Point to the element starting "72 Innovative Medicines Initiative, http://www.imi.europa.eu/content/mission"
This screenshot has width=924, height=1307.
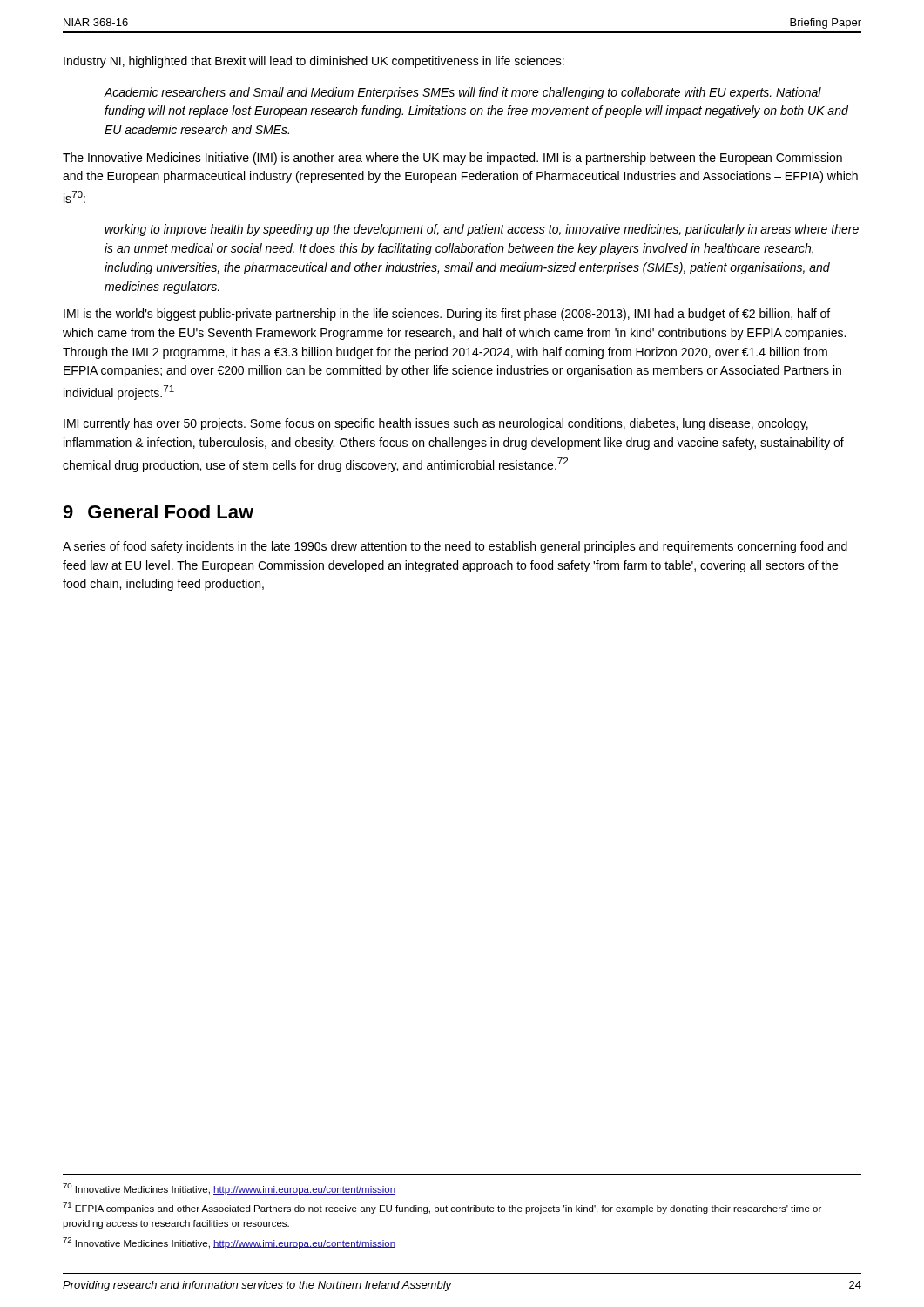point(229,1241)
